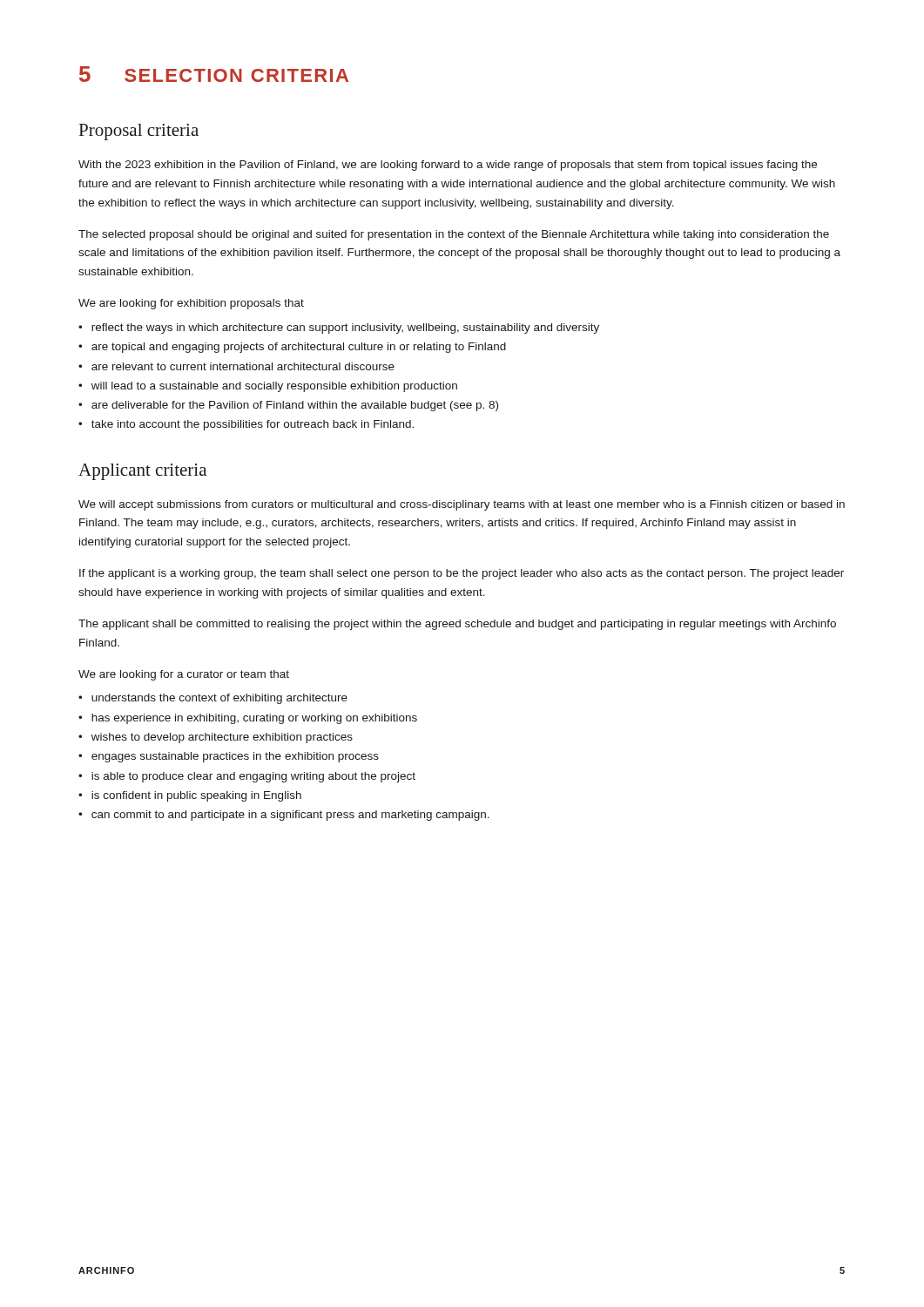Find the block on this page that starts "•are topical and engaging"
Image resolution: width=924 pixels, height=1307 pixels.
[292, 347]
